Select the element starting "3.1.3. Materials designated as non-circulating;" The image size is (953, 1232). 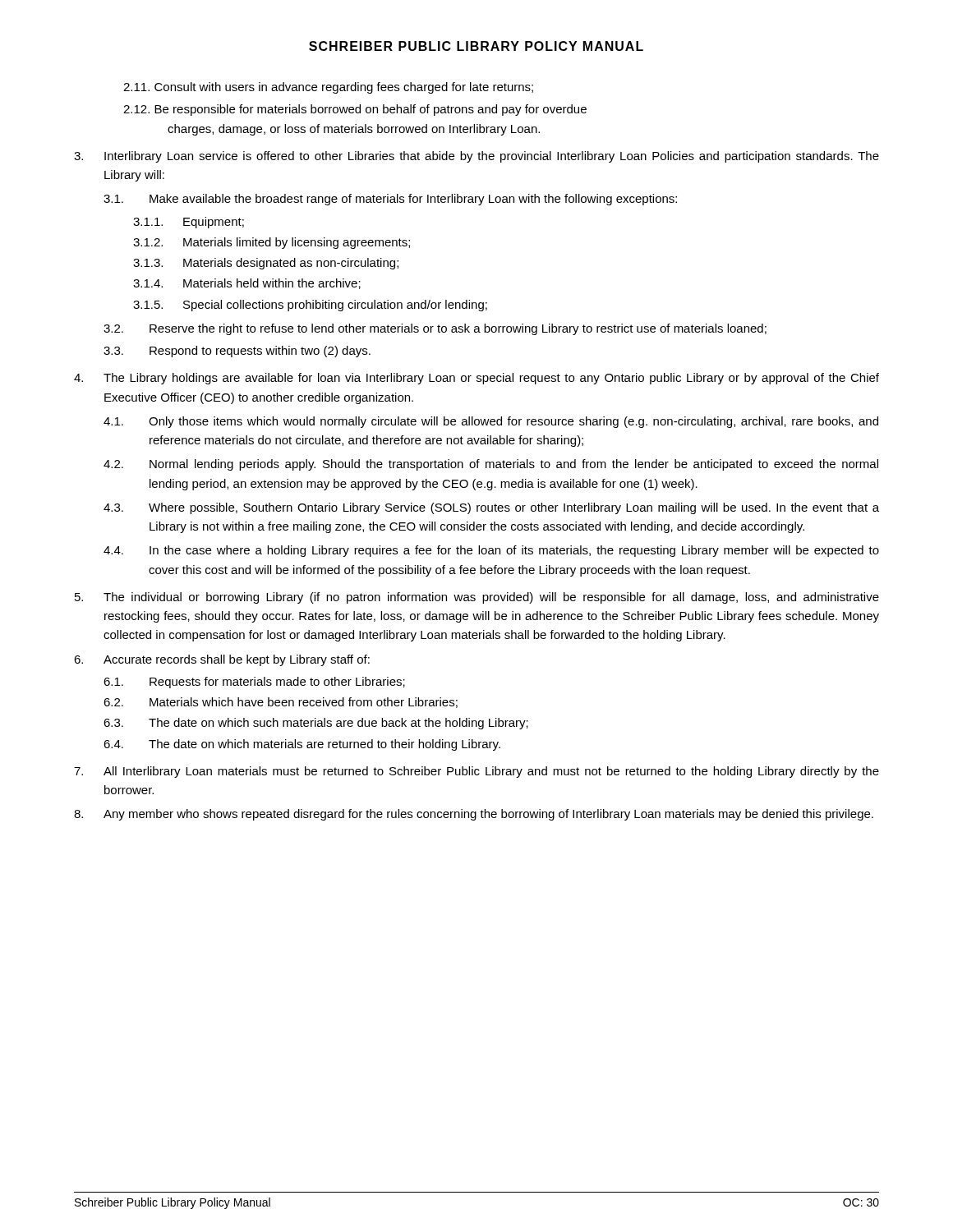(266, 264)
